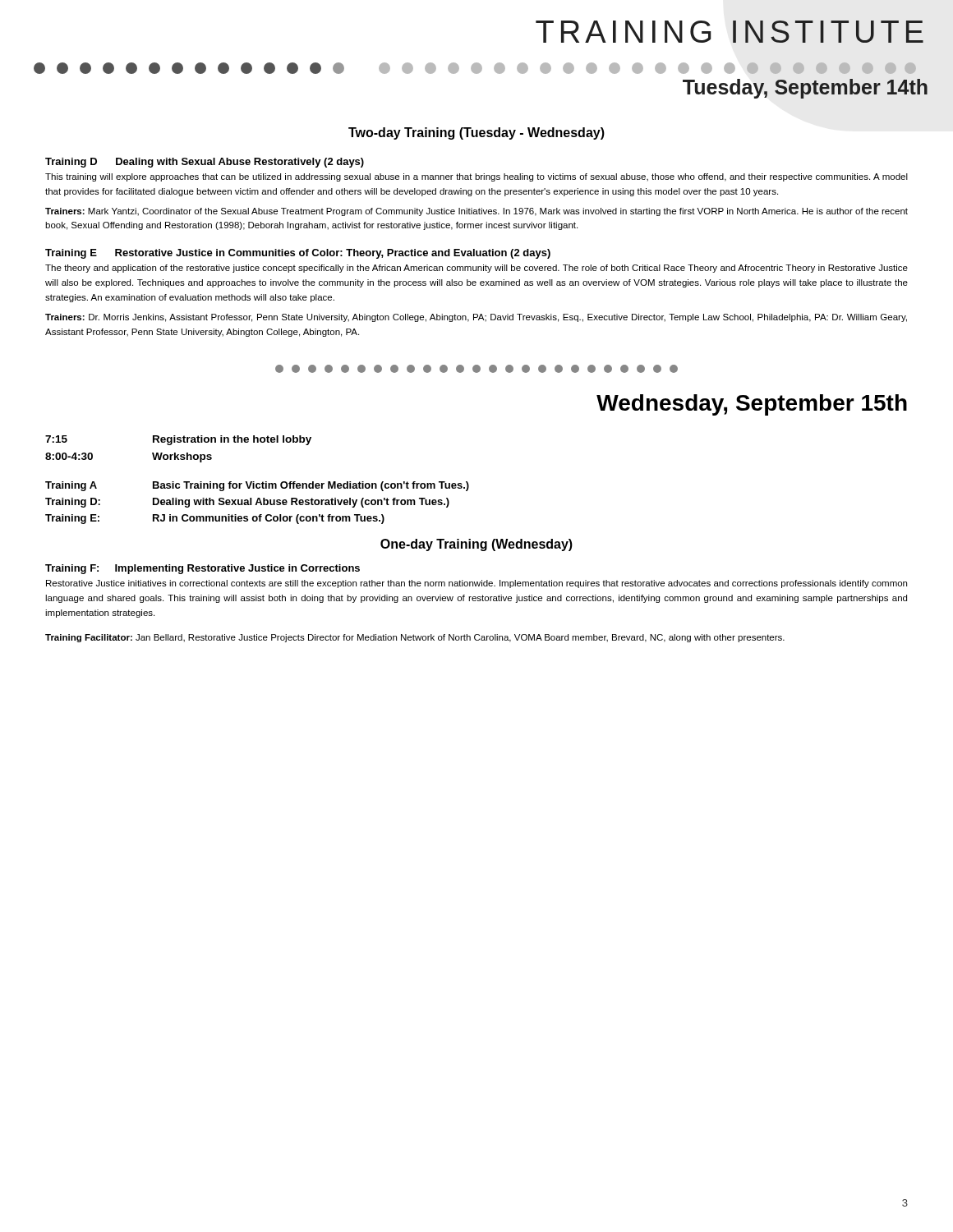Locate the element starting "Tuesday, September 14th"

pyautogui.click(x=805, y=87)
